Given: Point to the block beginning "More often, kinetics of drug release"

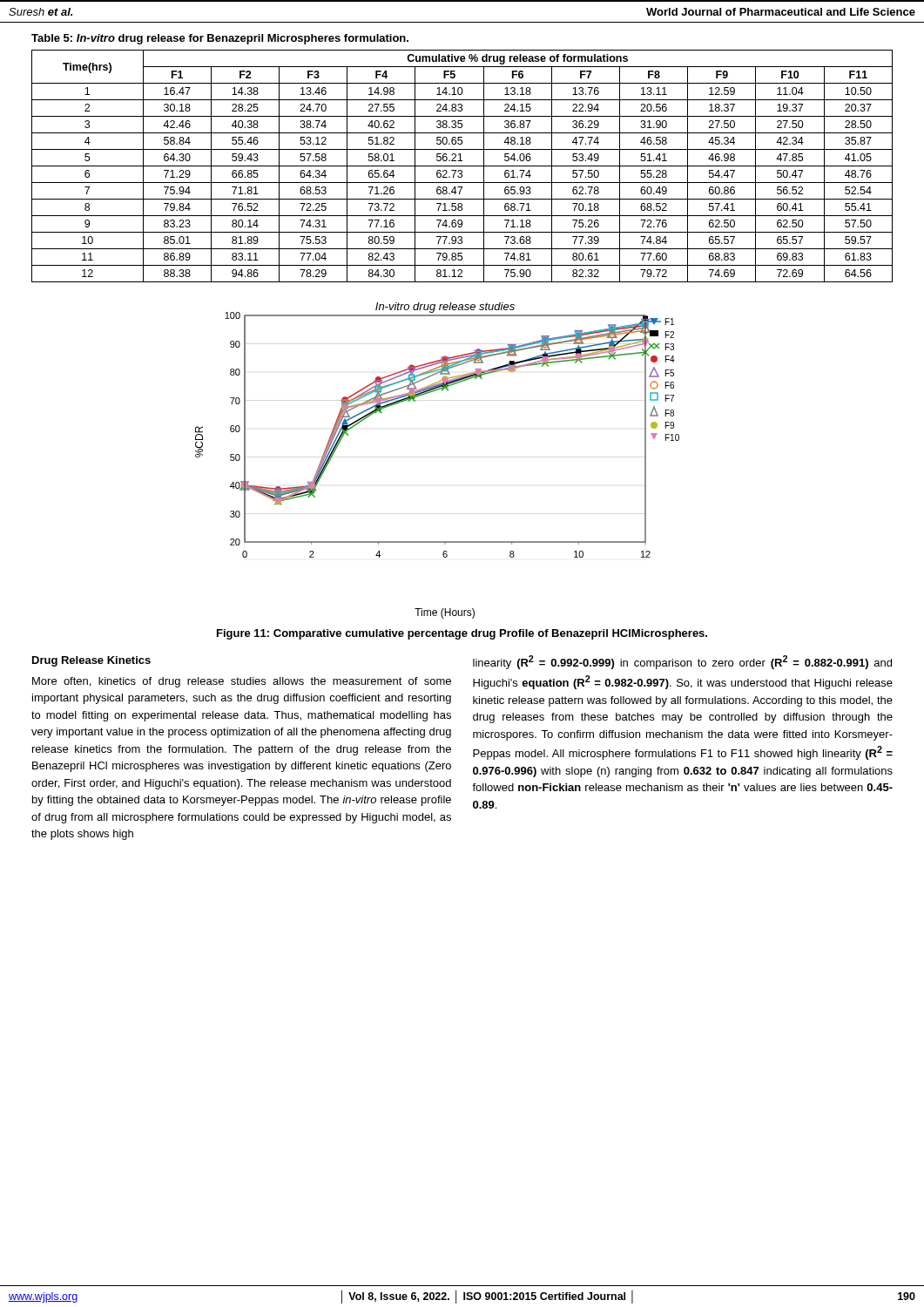Looking at the screenshot, I should click(x=241, y=757).
